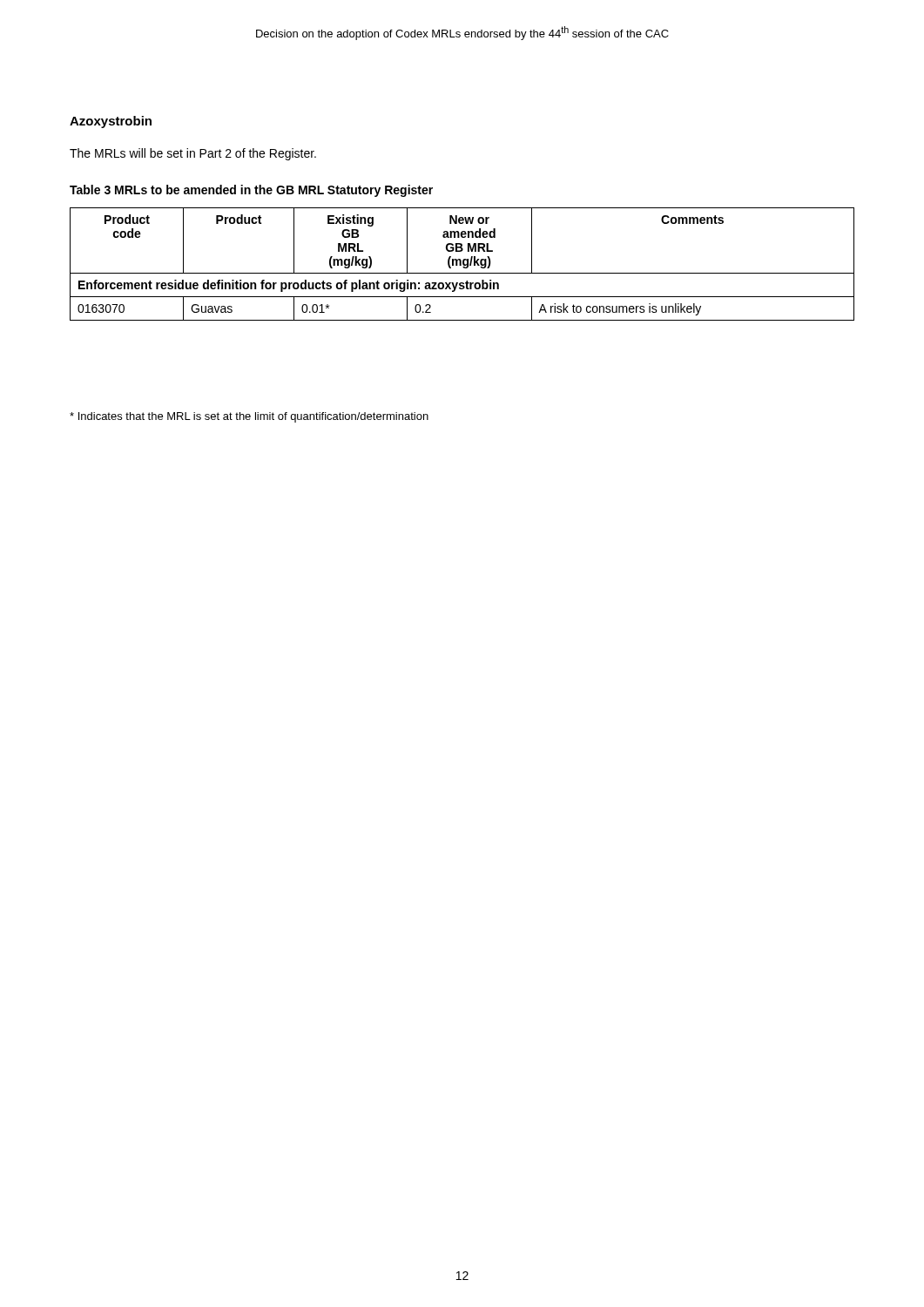This screenshot has height=1307, width=924.
Task: Where is the passage that starts "Indicates that the MRL"?
Action: pos(249,416)
